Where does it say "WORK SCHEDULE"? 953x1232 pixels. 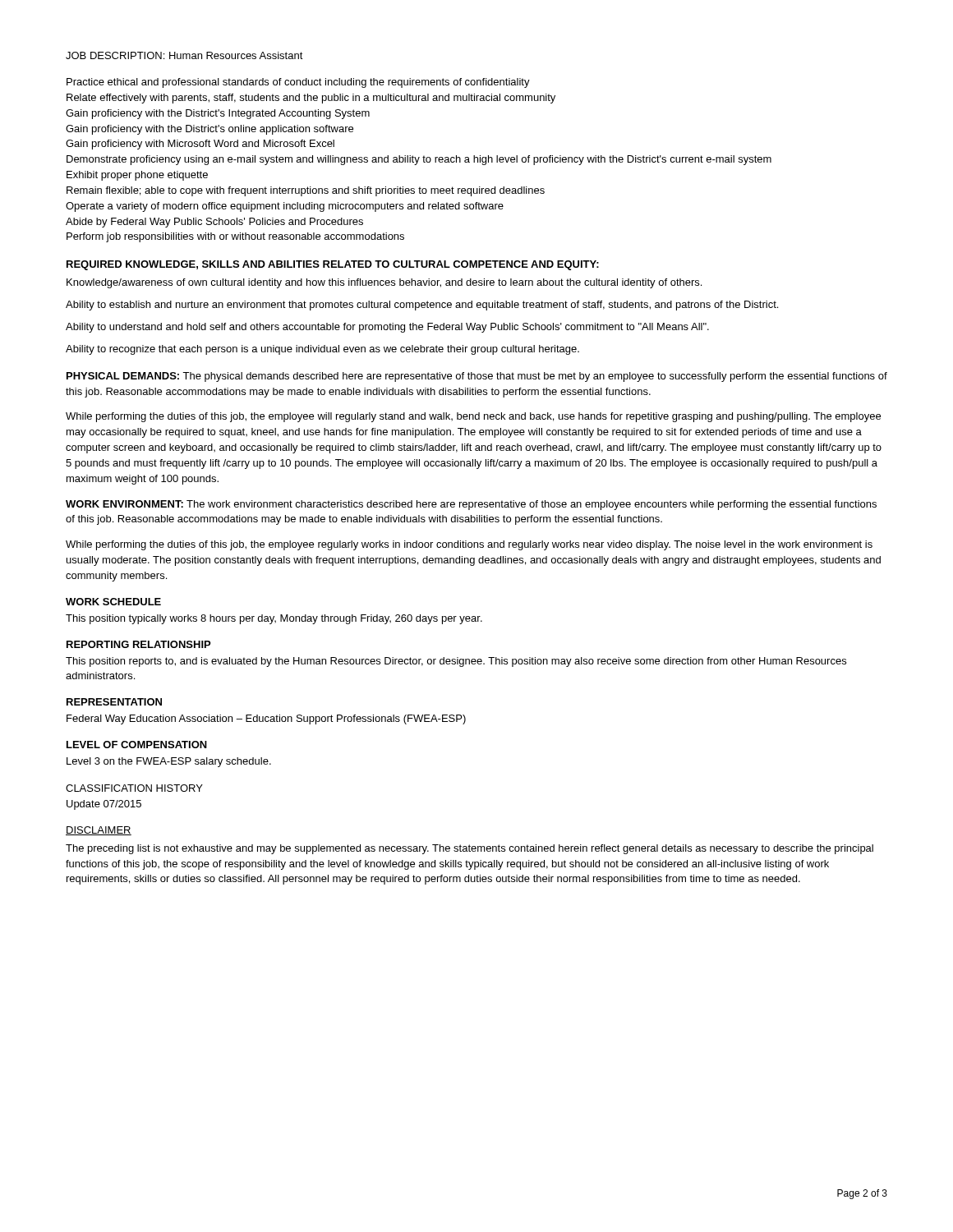coord(114,601)
